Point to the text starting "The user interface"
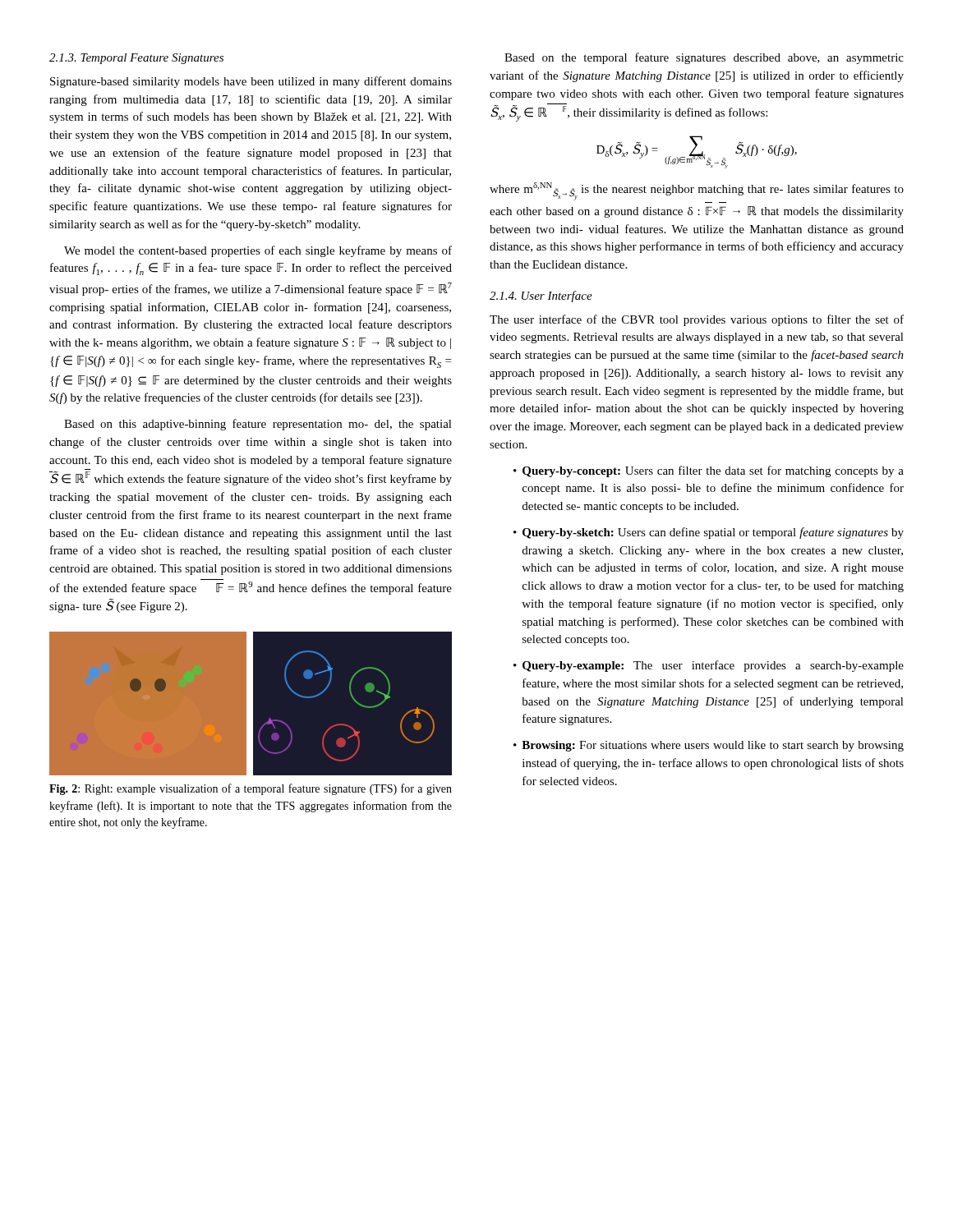Image resolution: width=953 pixels, height=1232 pixels. coord(697,382)
